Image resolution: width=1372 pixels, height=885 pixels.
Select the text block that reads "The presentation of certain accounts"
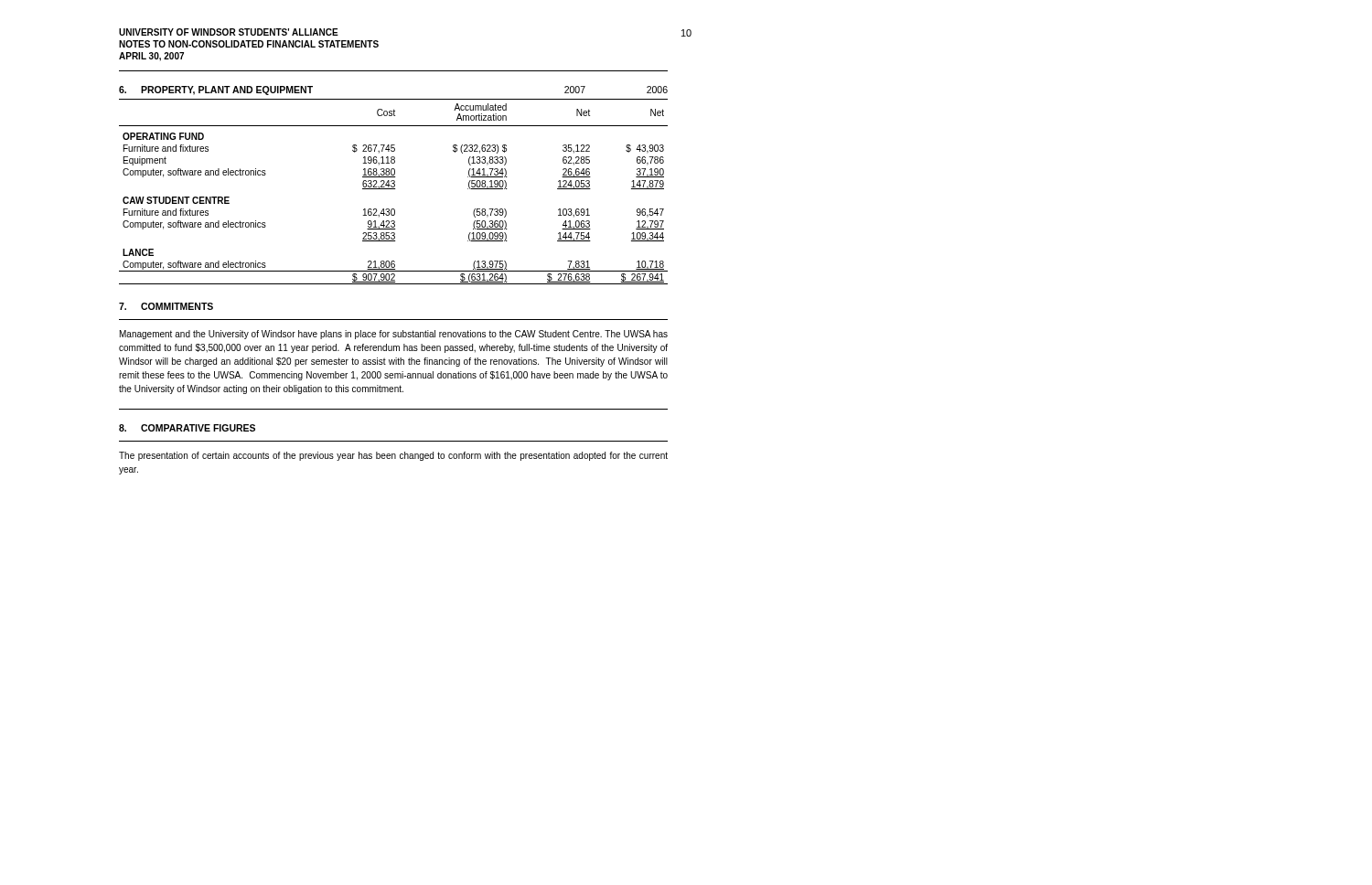pos(393,463)
